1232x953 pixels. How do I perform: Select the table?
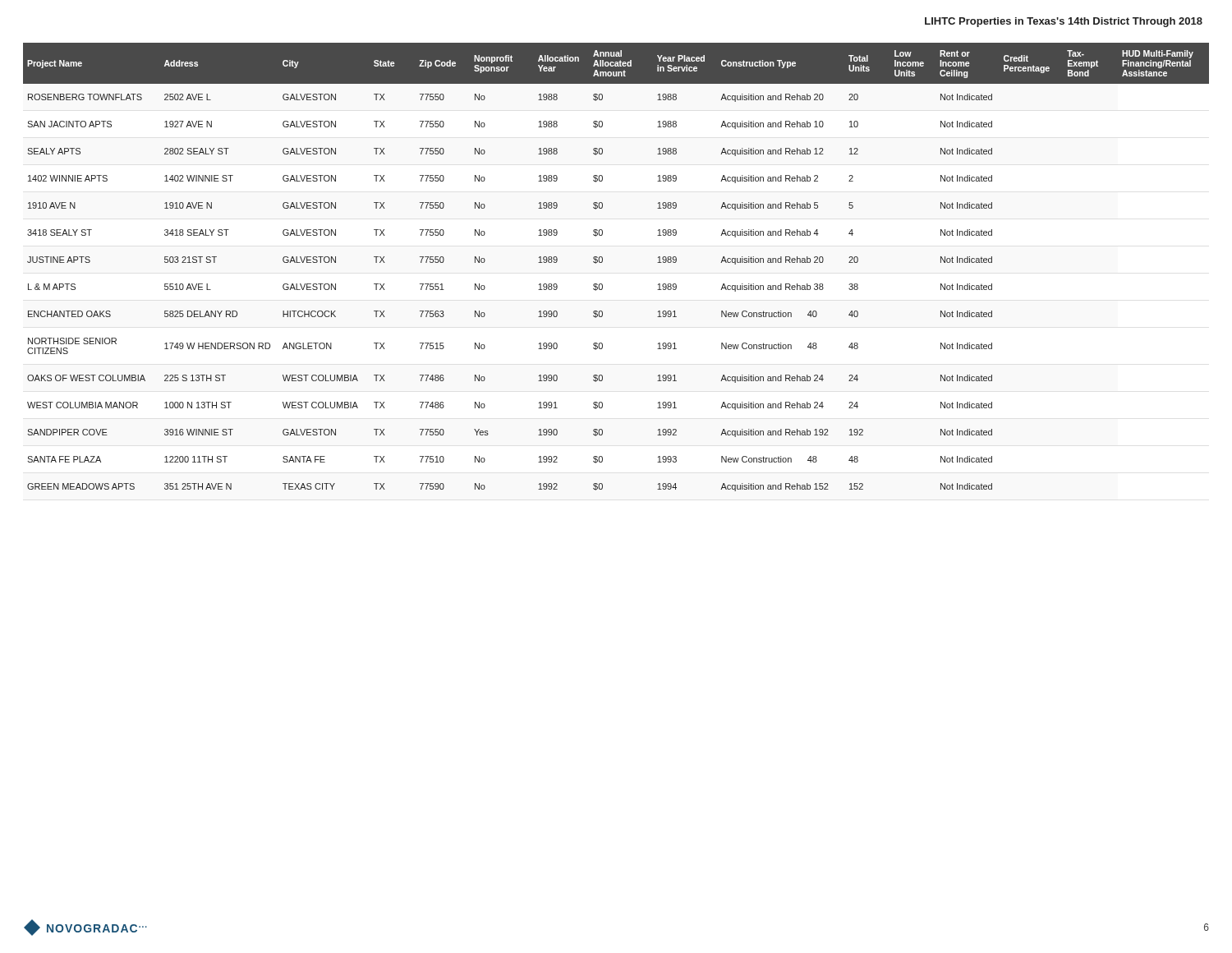pos(616,272)
